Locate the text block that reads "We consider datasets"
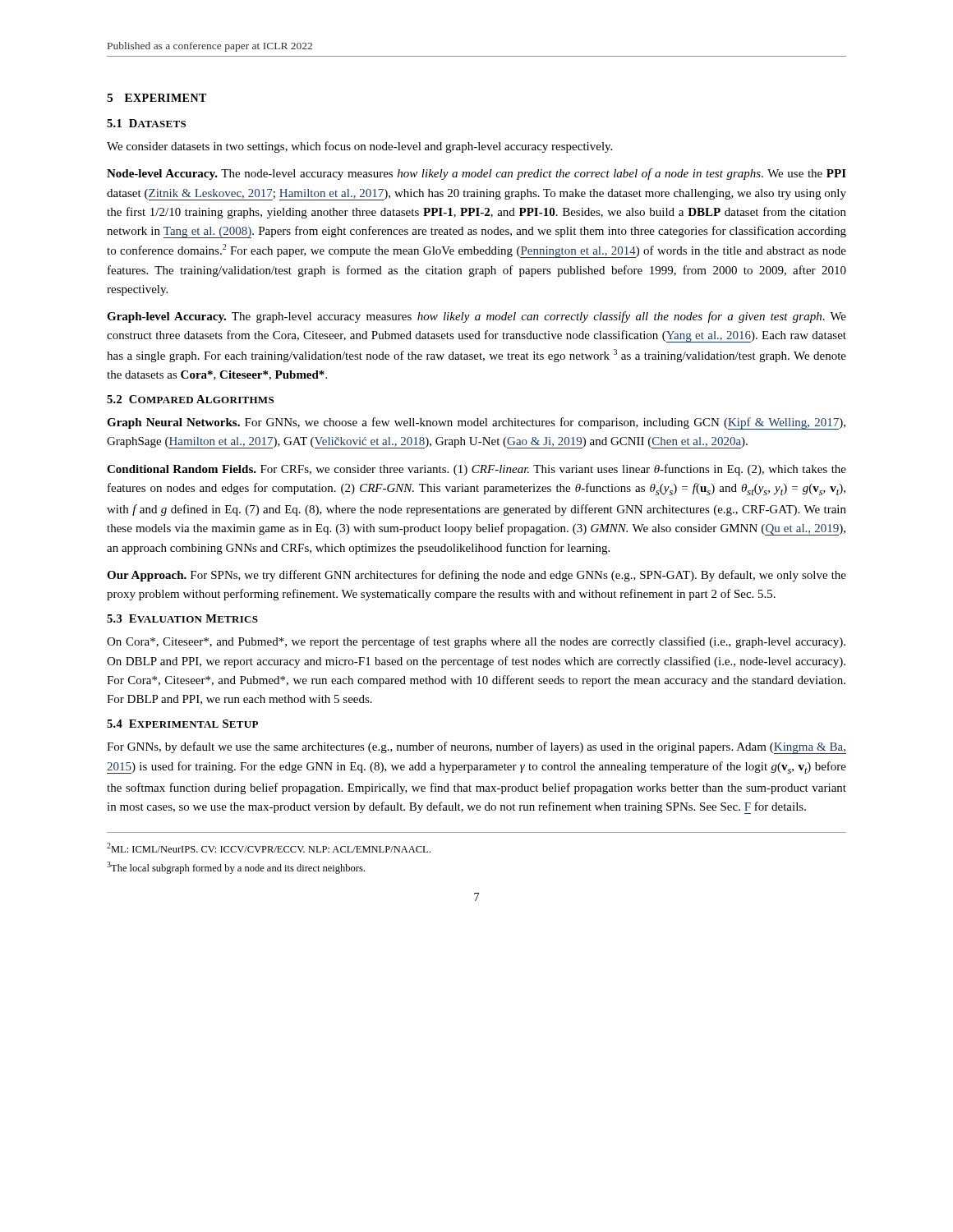 pos(476,147)
